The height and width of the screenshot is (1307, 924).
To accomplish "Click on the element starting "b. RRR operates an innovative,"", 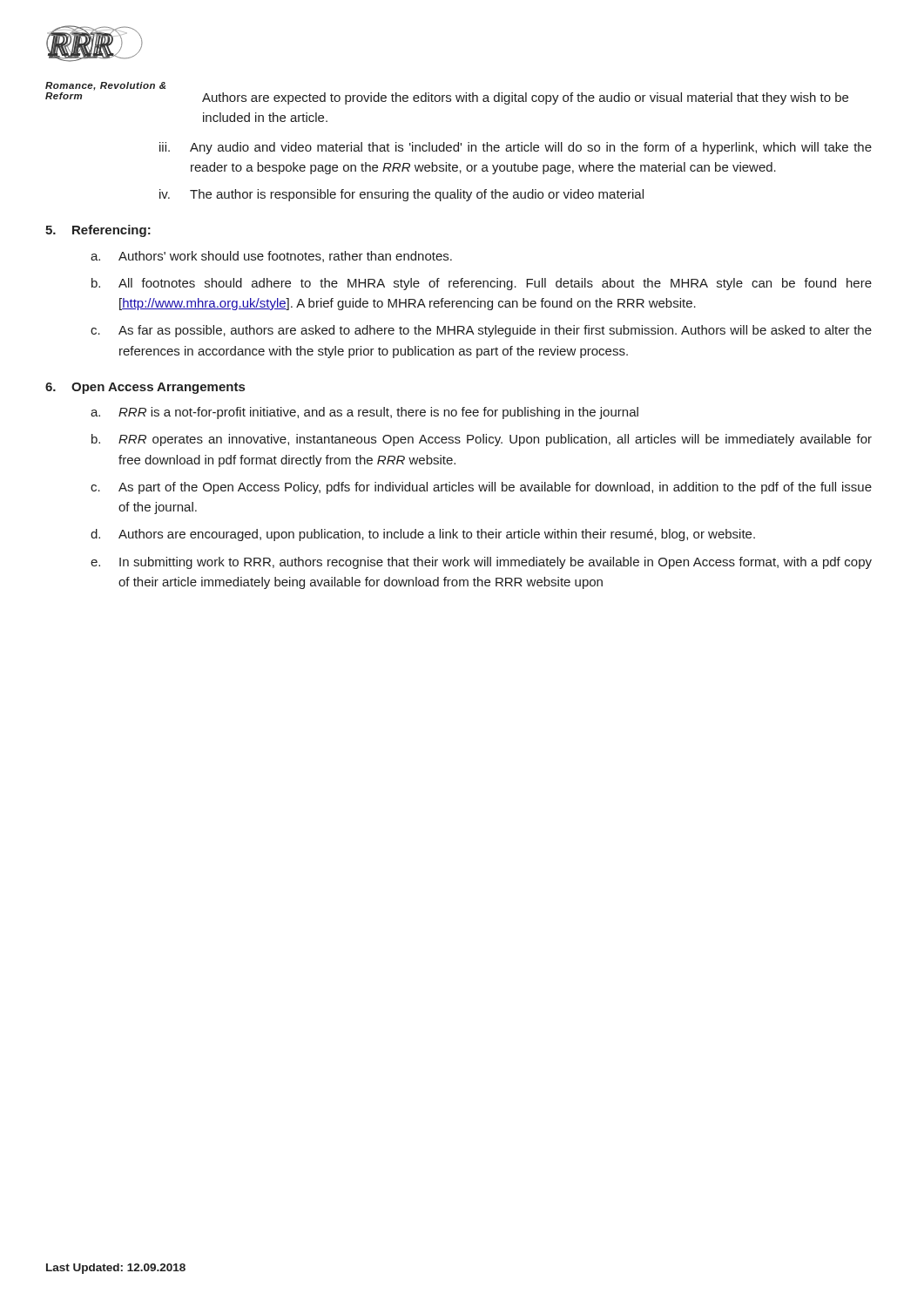I will click(481, 449).
